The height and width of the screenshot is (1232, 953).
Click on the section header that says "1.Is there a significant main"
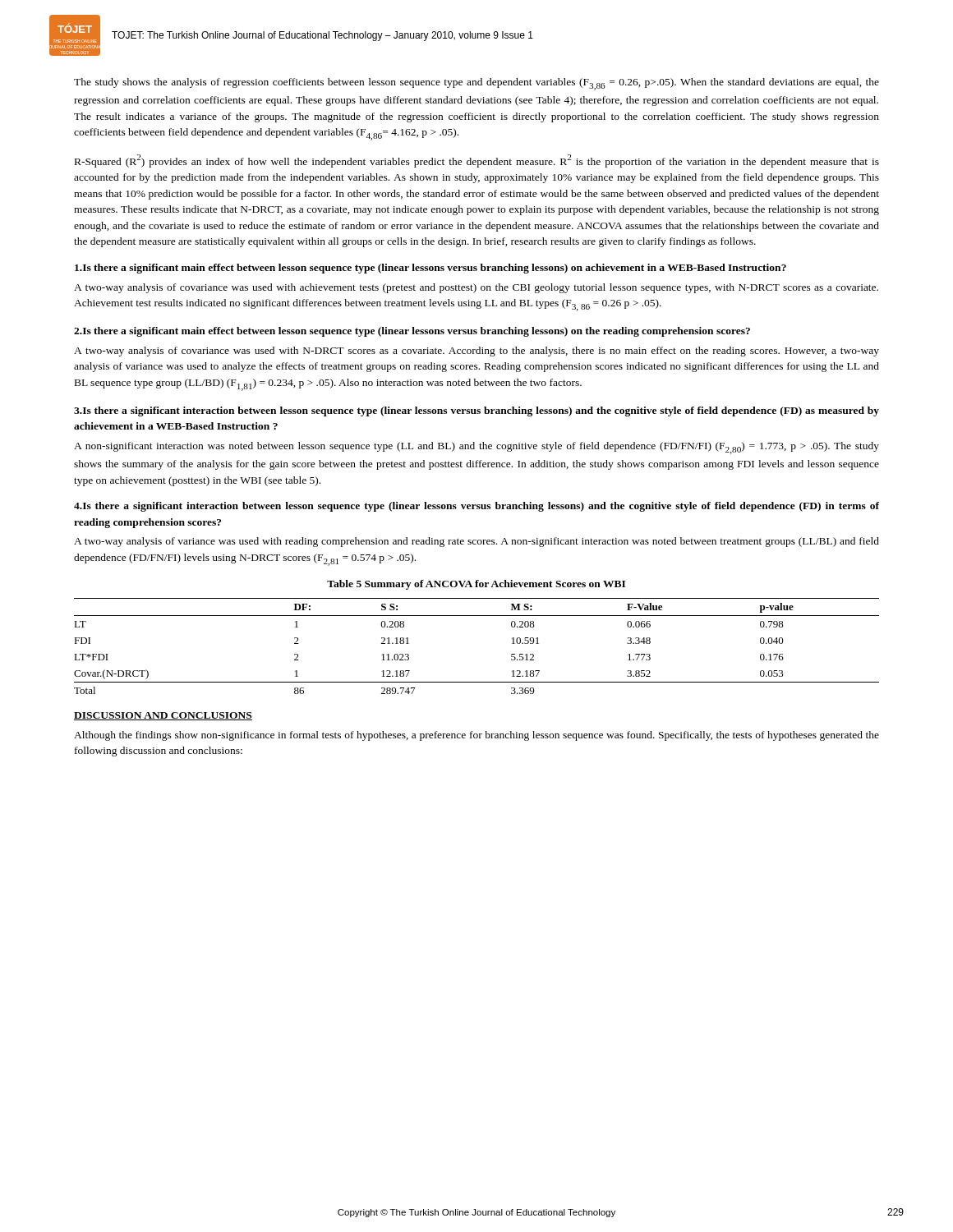(476, 268)
